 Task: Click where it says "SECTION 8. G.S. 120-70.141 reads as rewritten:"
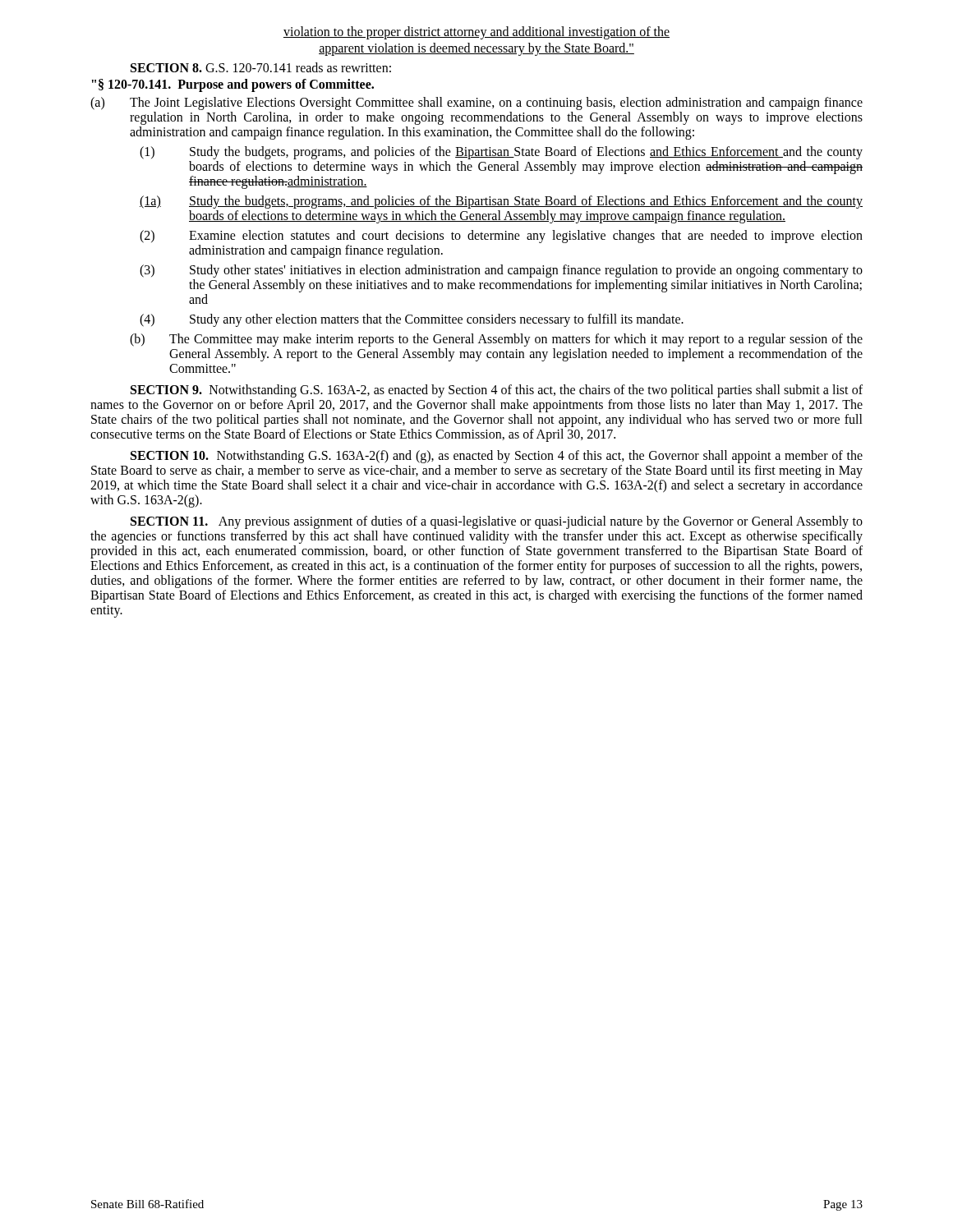click(x=261, y=68)
